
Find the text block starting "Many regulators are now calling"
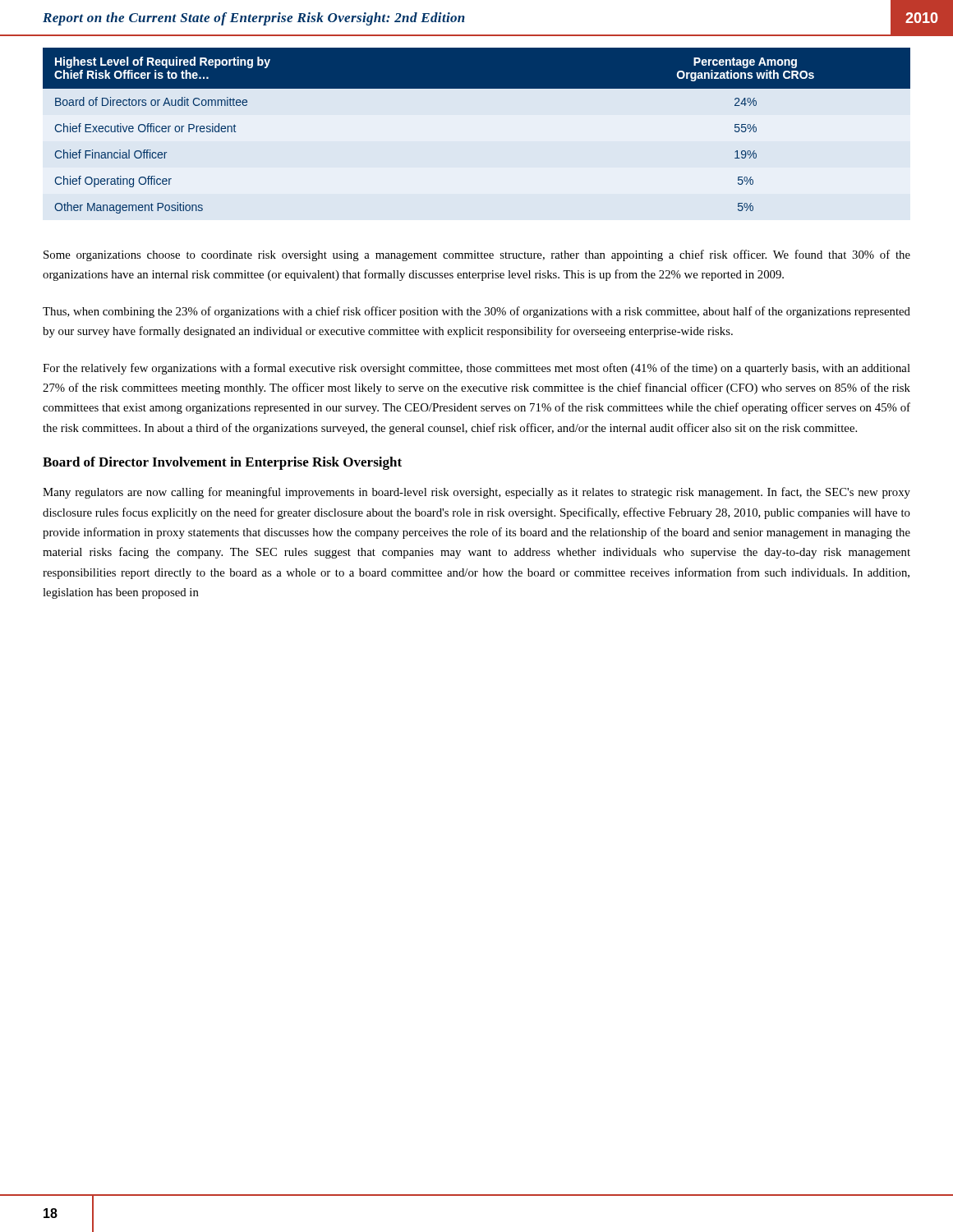pos(476,542)
